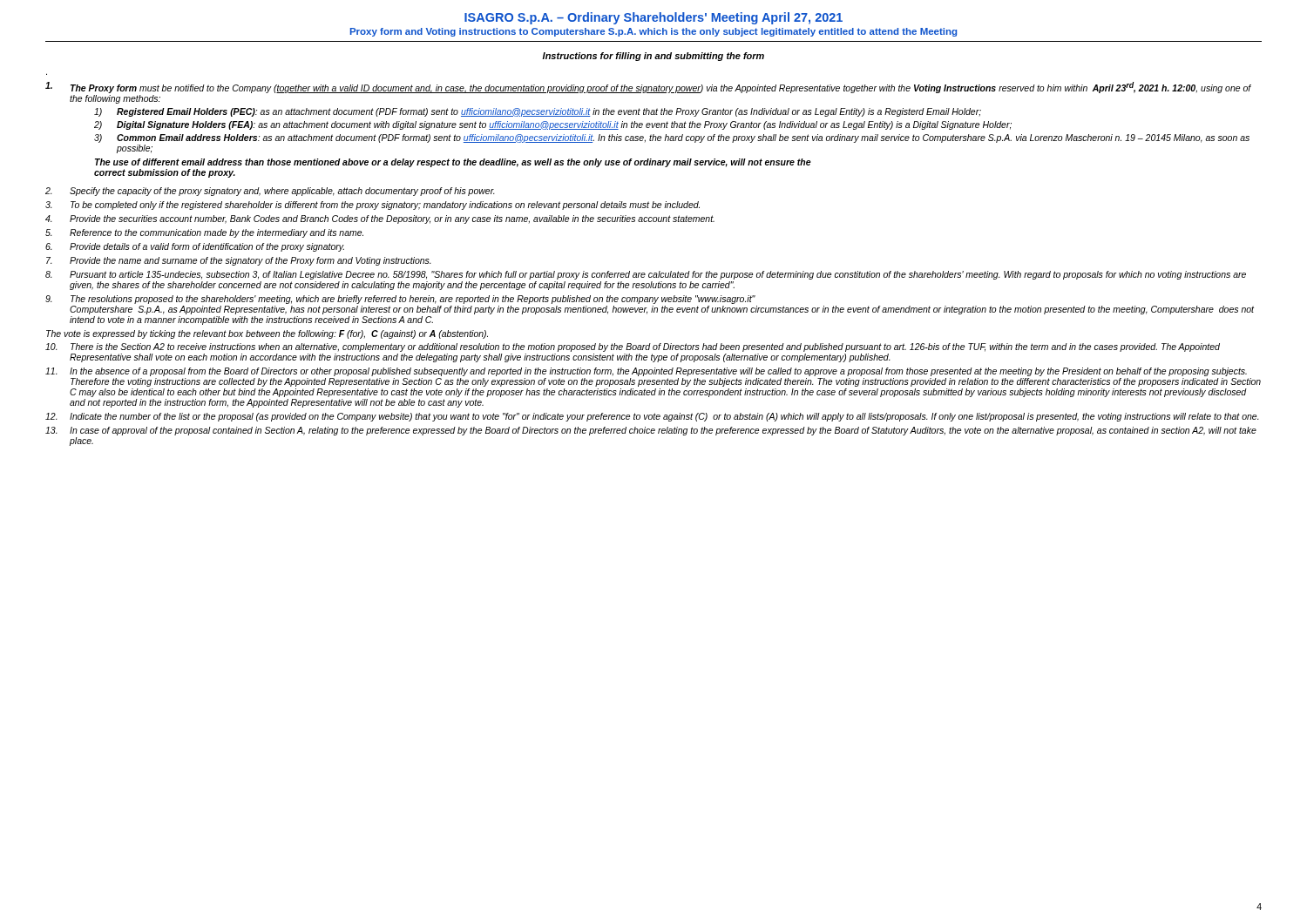Find the text block with the text "The vote is expressed by ticking the relevant"
This screenshot has width=1307, height=924.
tap(267, 333)
